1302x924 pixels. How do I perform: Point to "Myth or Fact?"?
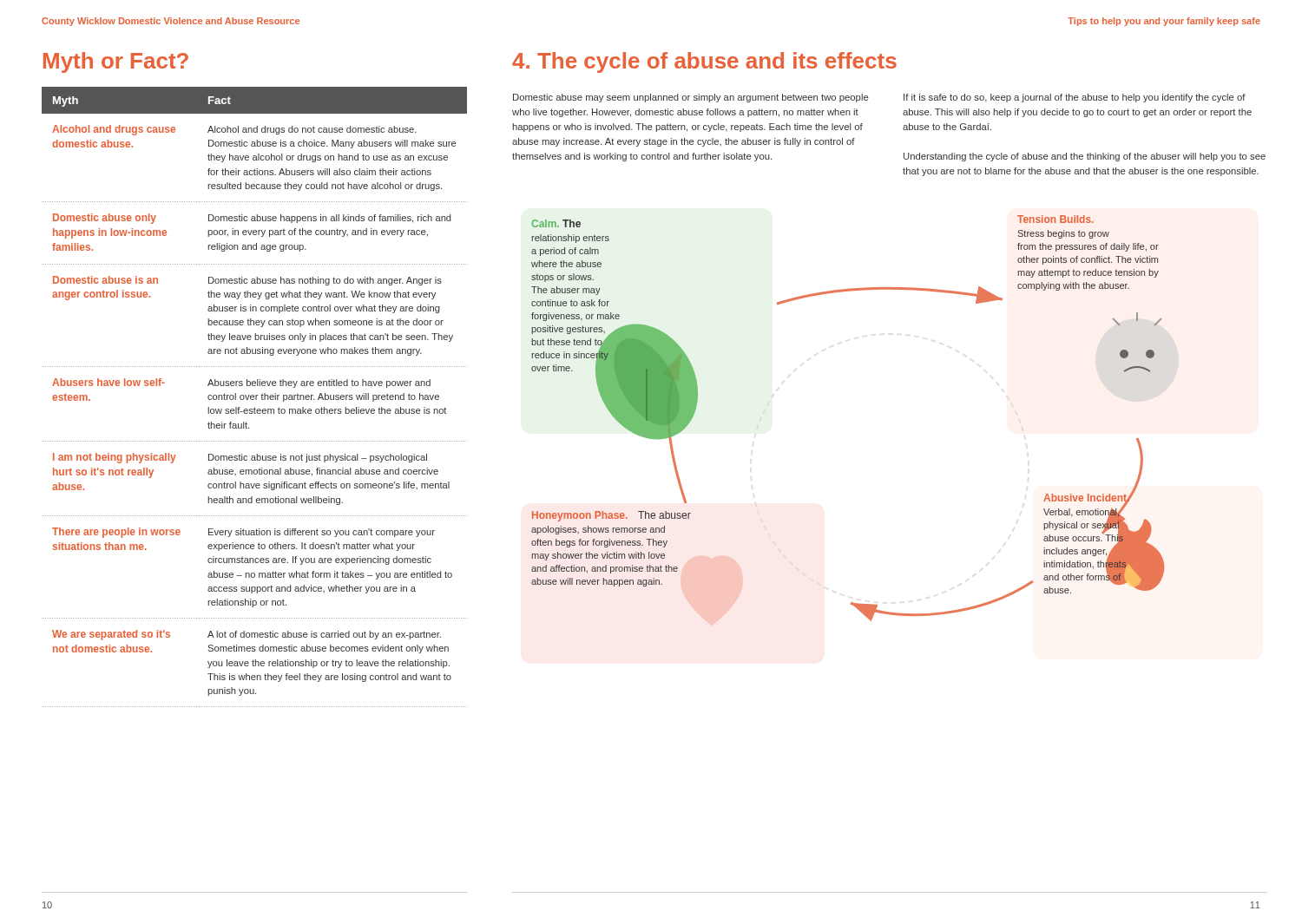coord(116,61)
